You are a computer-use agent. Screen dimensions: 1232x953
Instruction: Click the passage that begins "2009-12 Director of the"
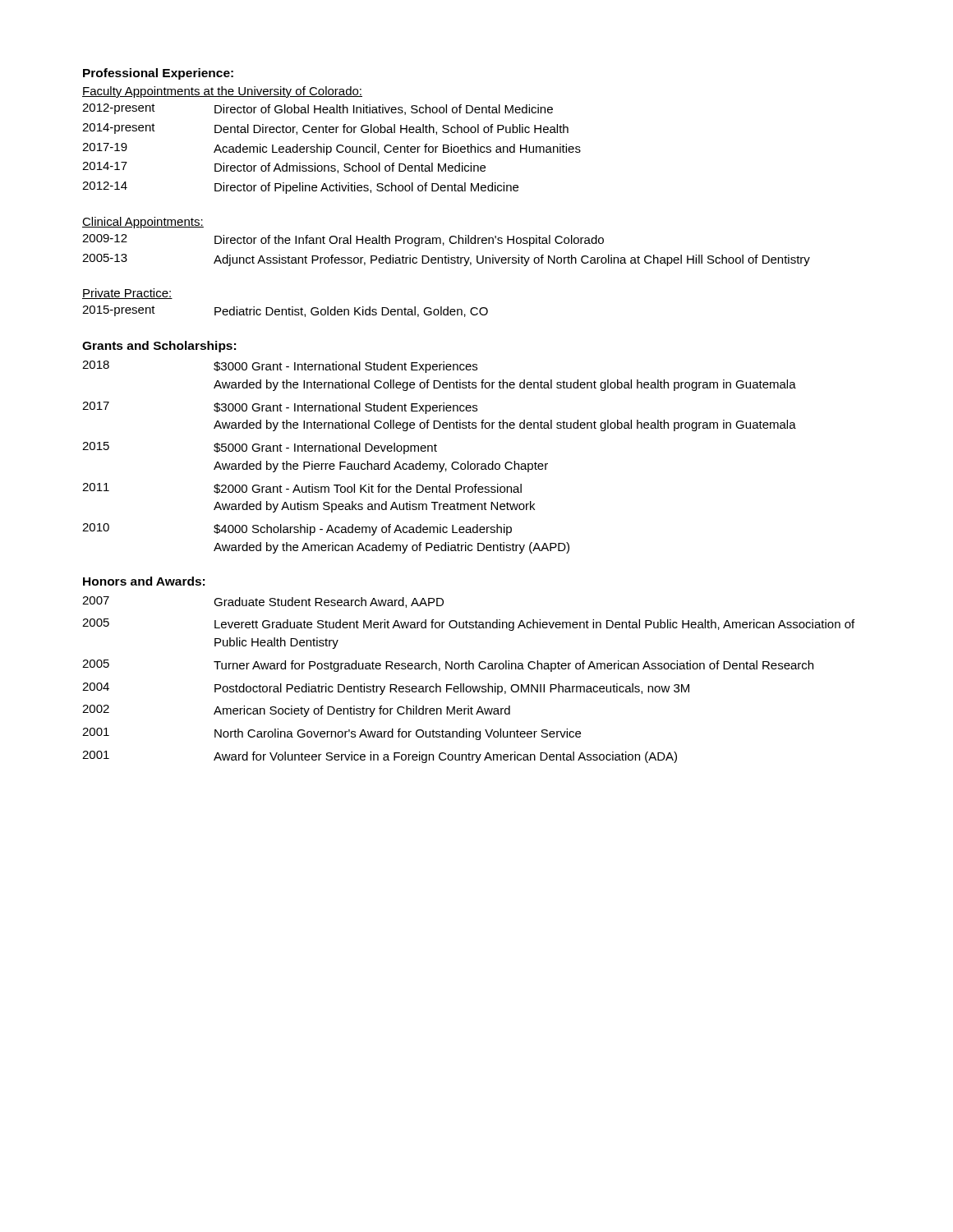(x=476, y=240)
